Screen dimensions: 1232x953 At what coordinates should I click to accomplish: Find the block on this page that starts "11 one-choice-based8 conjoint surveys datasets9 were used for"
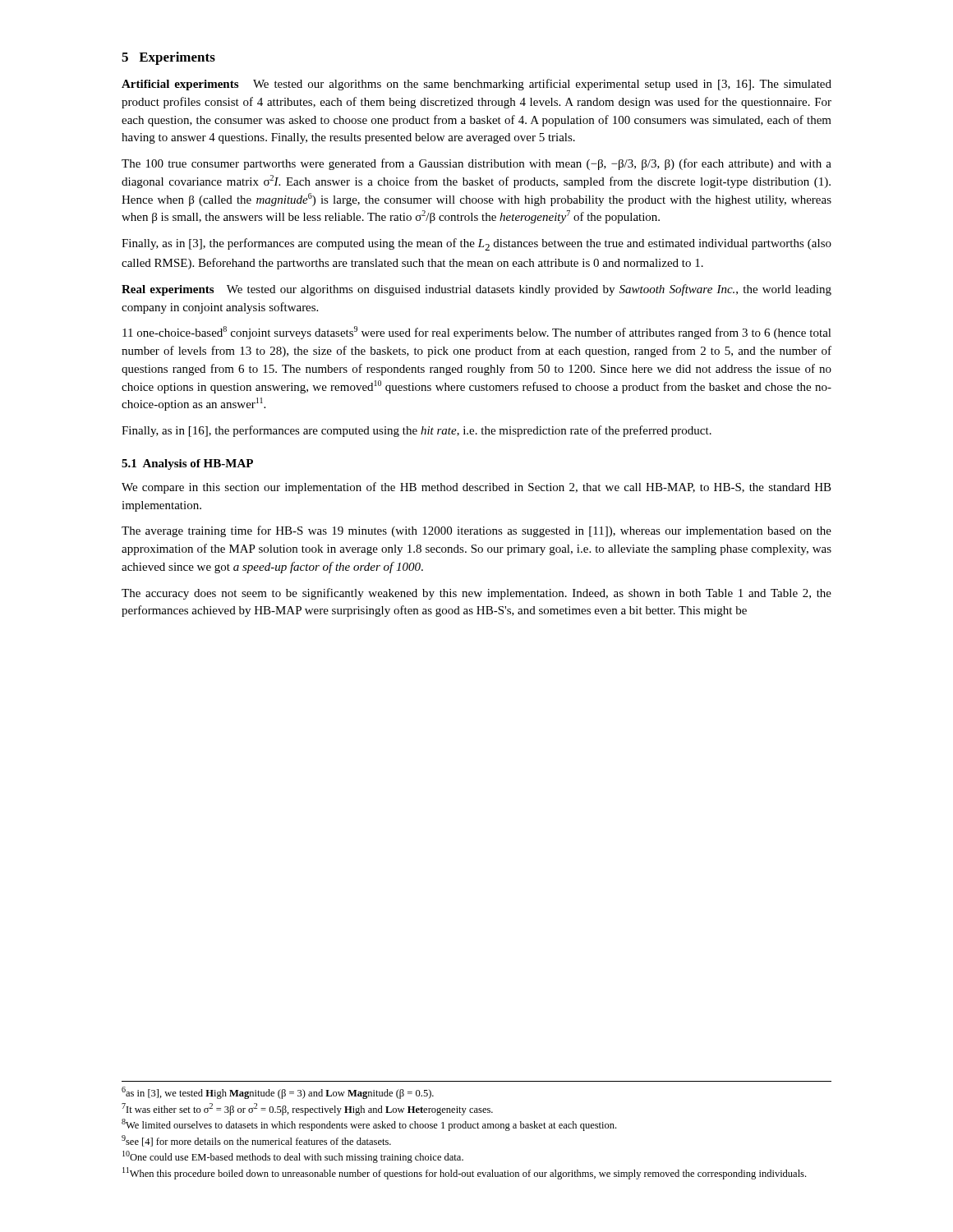coord(476,369)
